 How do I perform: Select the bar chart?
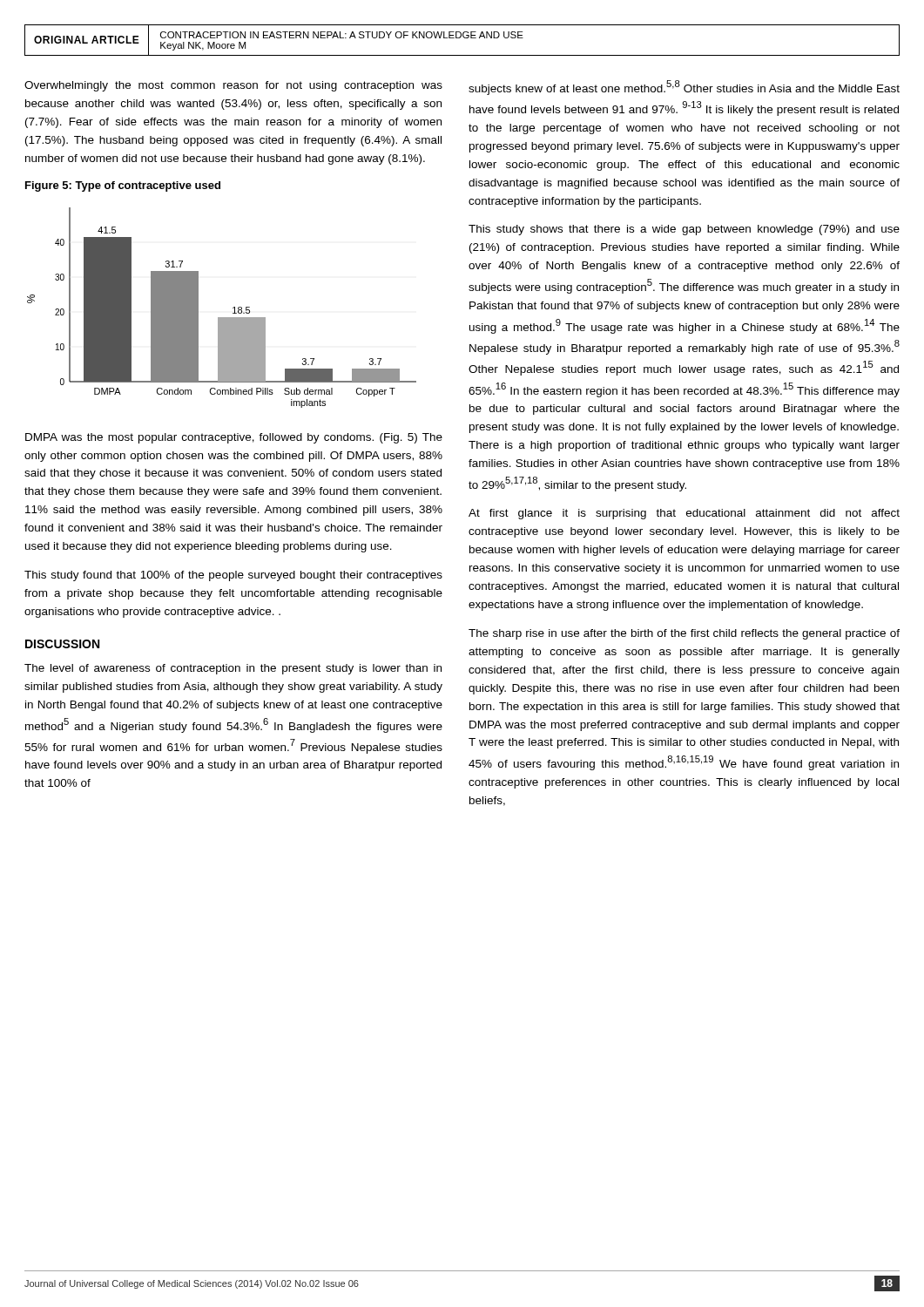[x=225, y=312]
